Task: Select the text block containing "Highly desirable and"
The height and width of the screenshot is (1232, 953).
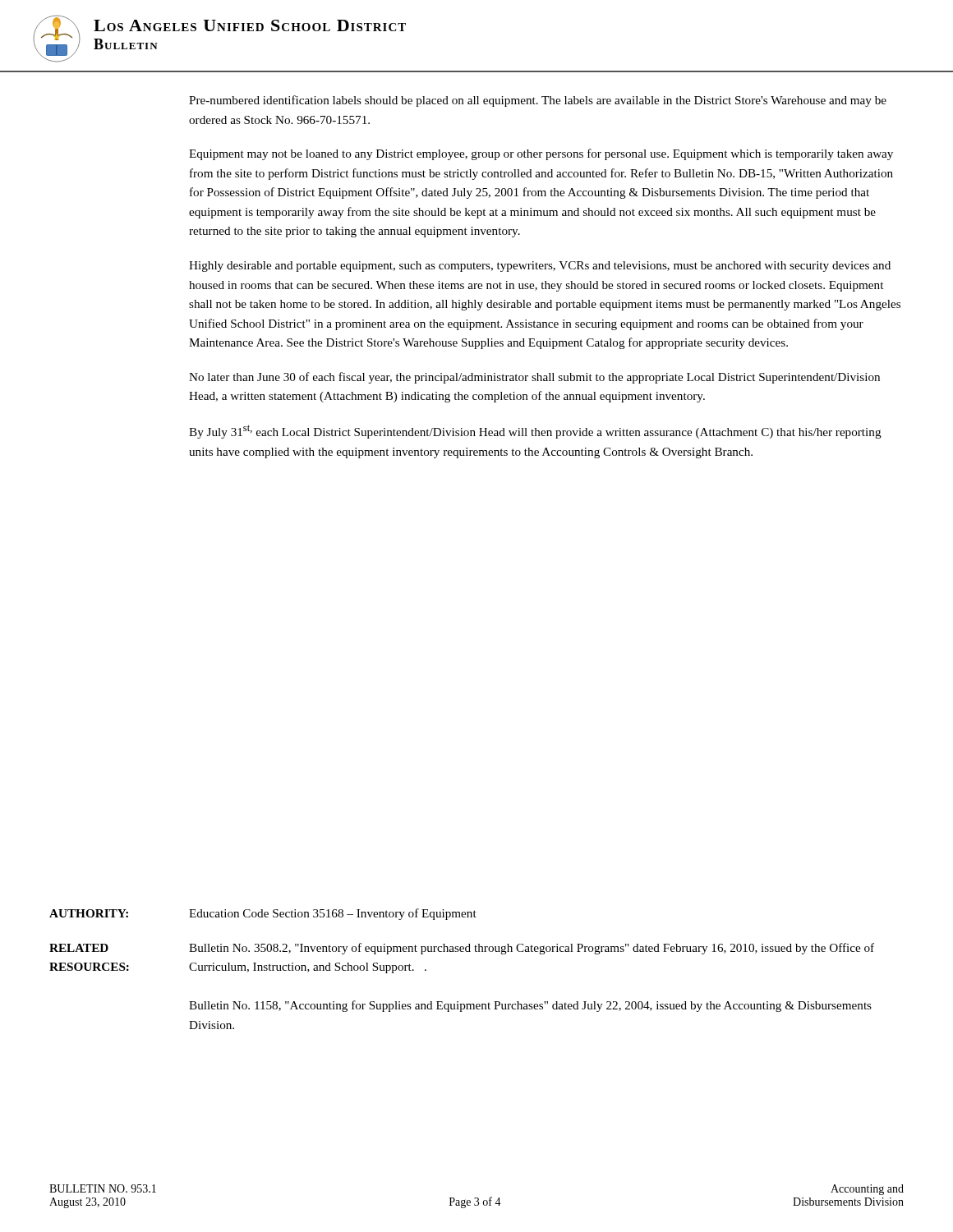Action: 545,304
